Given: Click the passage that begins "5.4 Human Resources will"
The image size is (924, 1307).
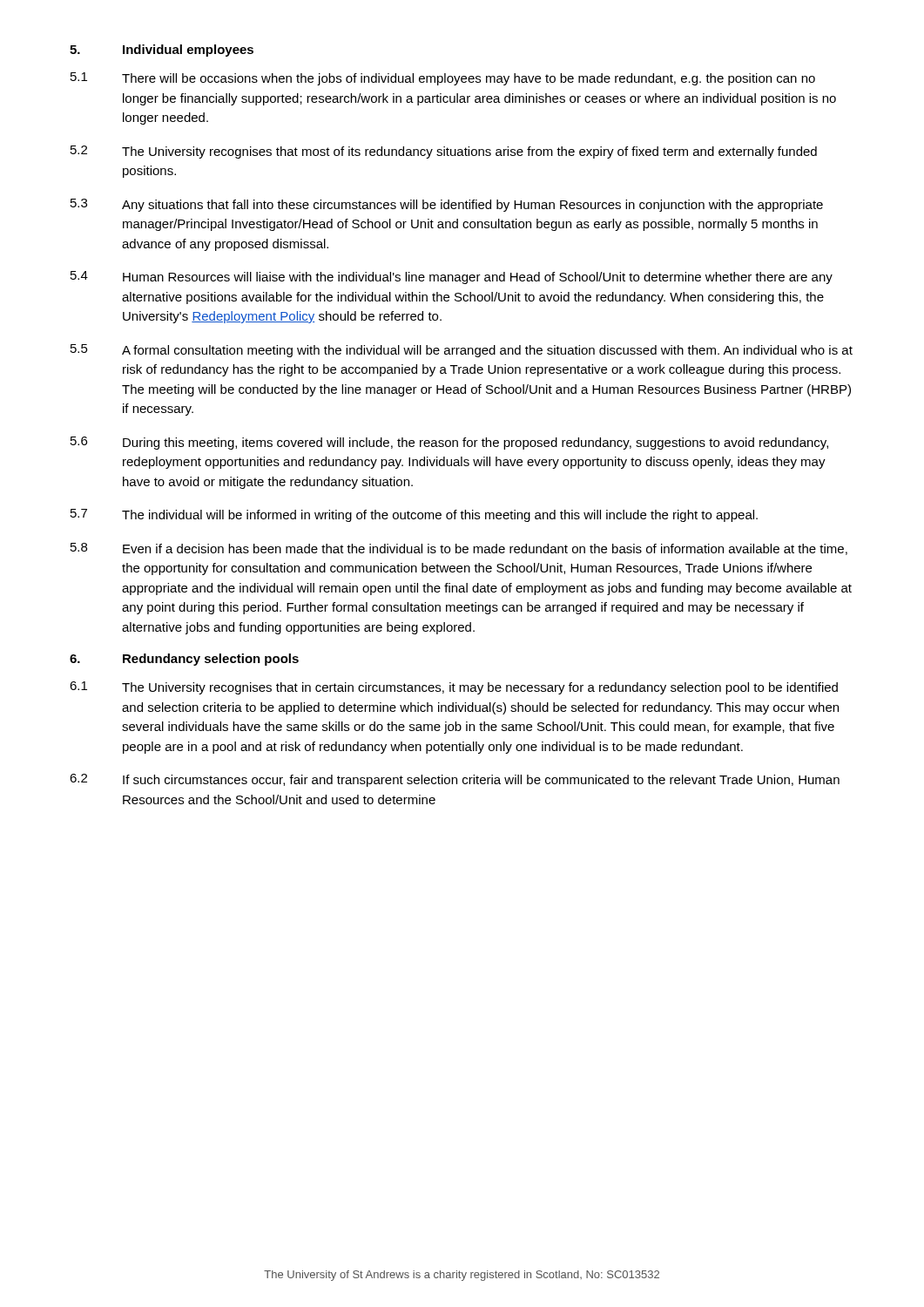Looking at the screenshot, I should 462,297.
